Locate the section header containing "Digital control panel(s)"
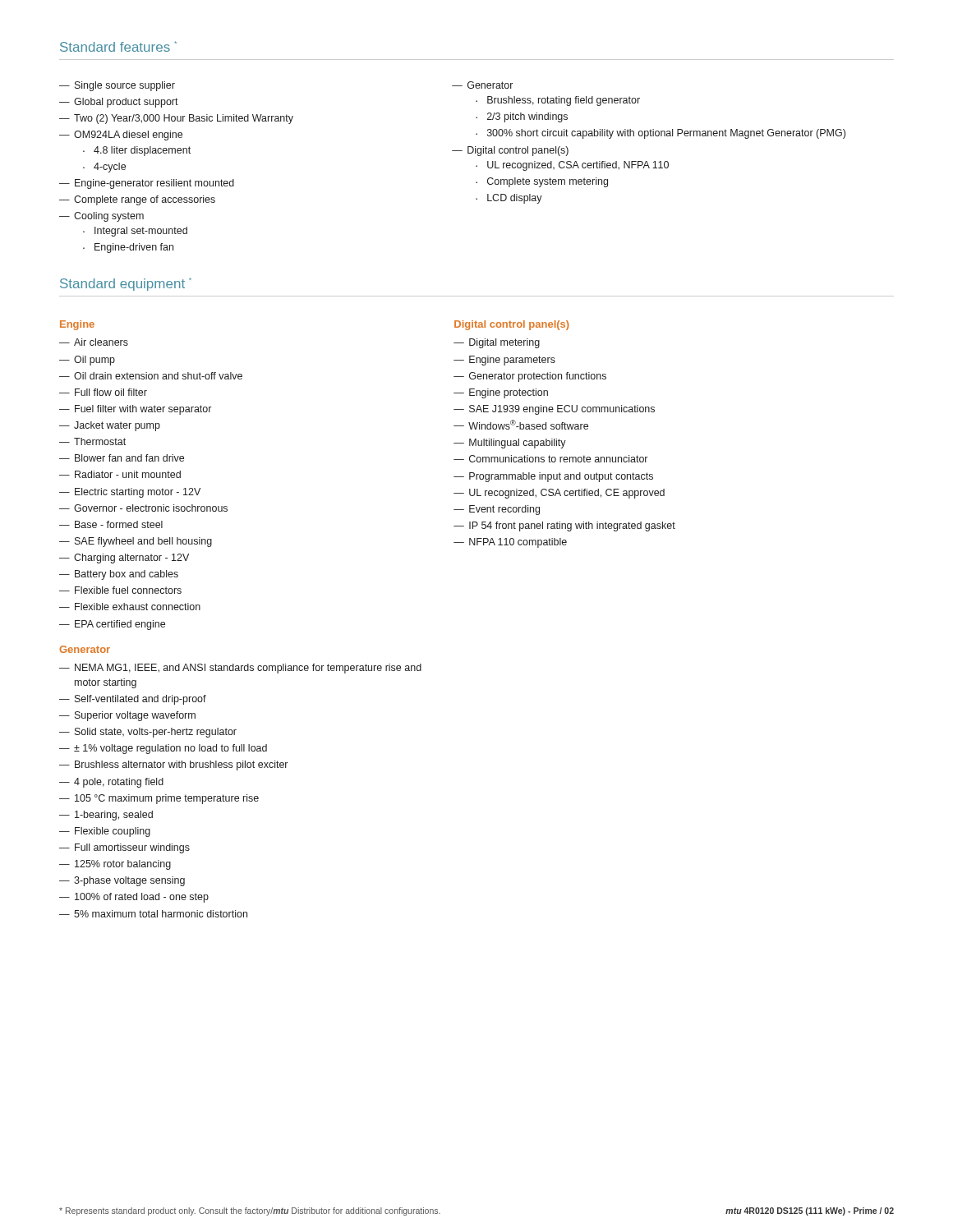This screenshot has width=953, height=1232. (x=512, y=324)
